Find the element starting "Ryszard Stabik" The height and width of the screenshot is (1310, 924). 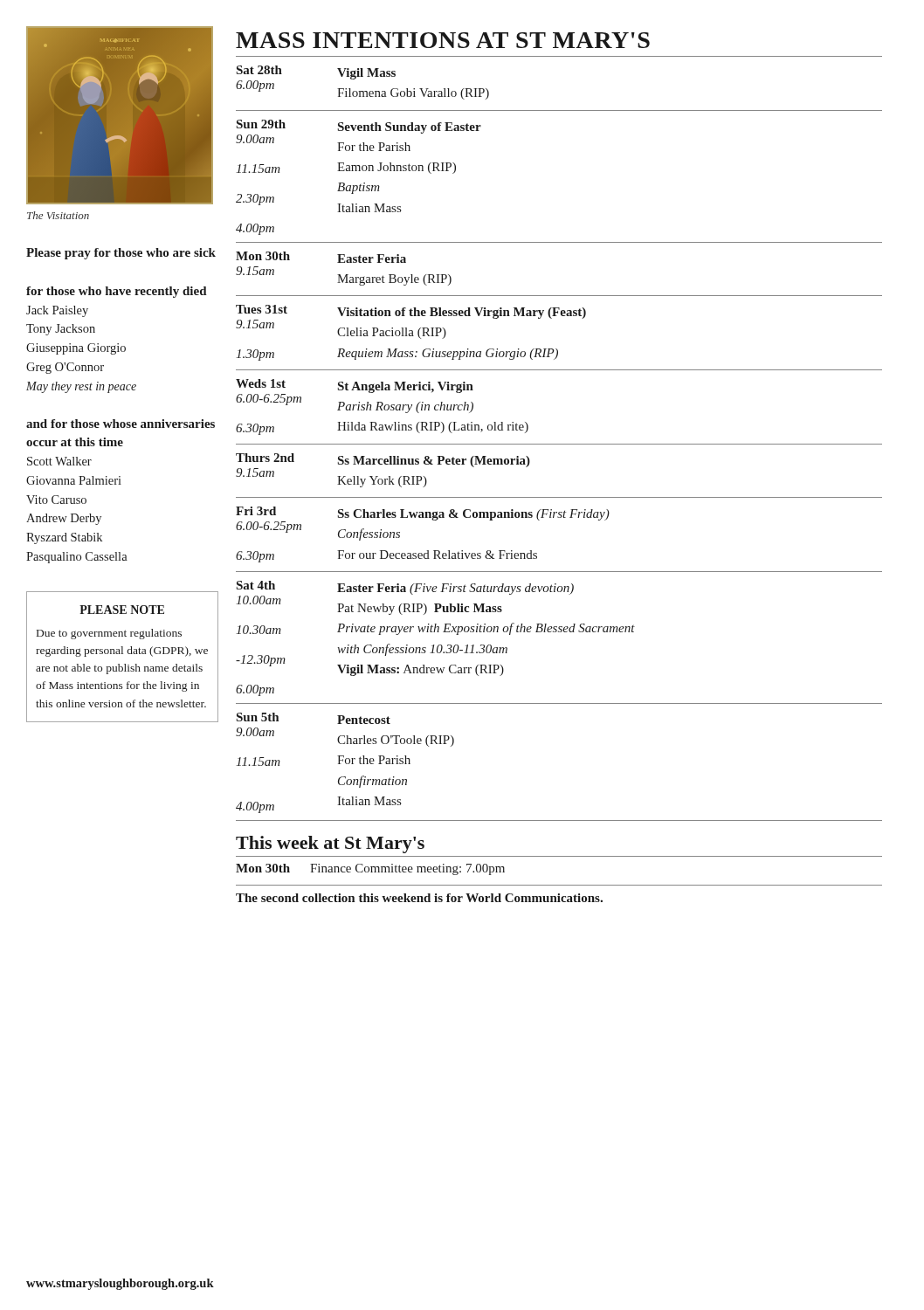(64, 537)
